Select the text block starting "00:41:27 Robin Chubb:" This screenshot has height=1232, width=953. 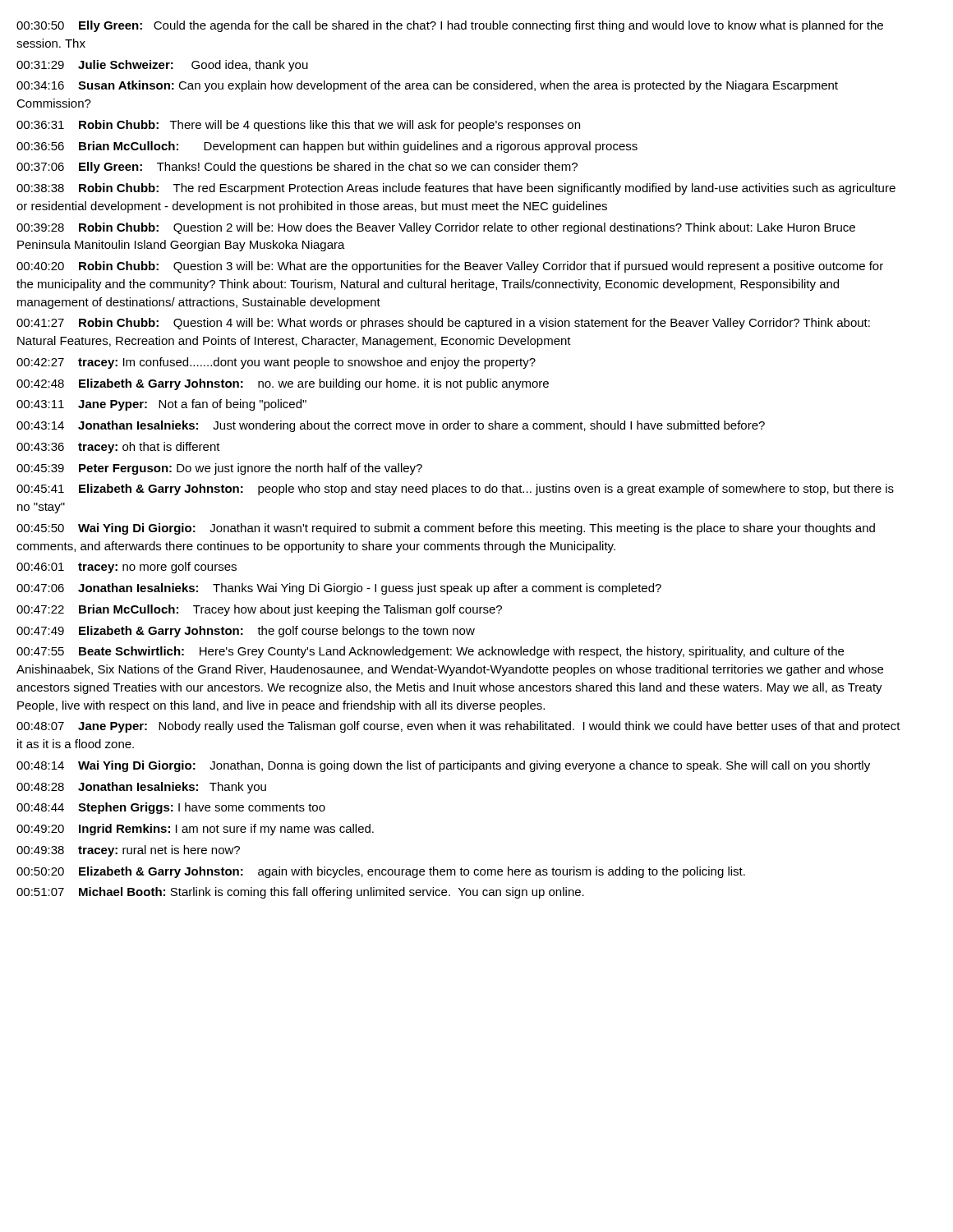click(x=460, y=332)
